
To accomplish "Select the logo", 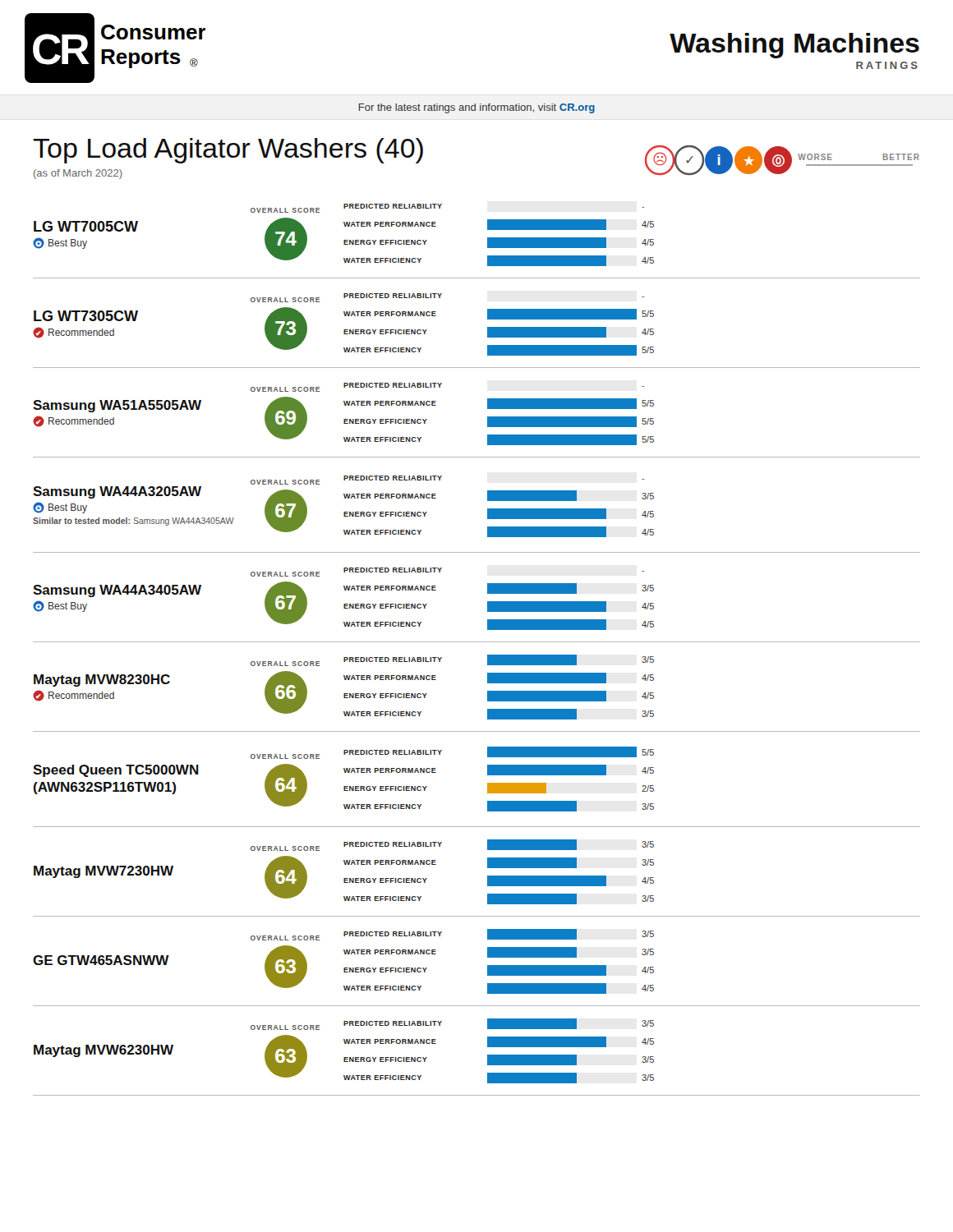I will 115,50.
